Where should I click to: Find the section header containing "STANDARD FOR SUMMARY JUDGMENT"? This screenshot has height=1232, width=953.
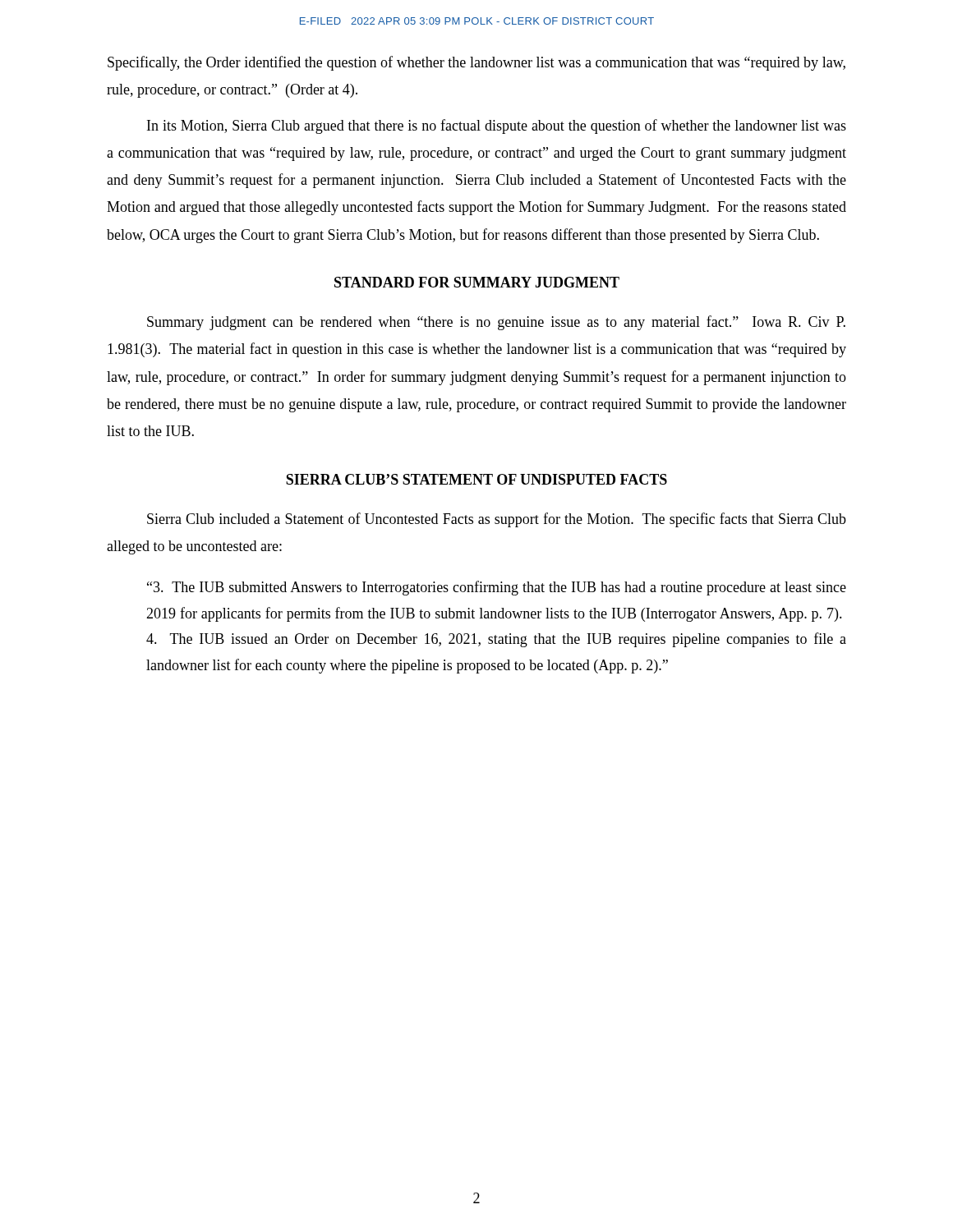(476, 283)
